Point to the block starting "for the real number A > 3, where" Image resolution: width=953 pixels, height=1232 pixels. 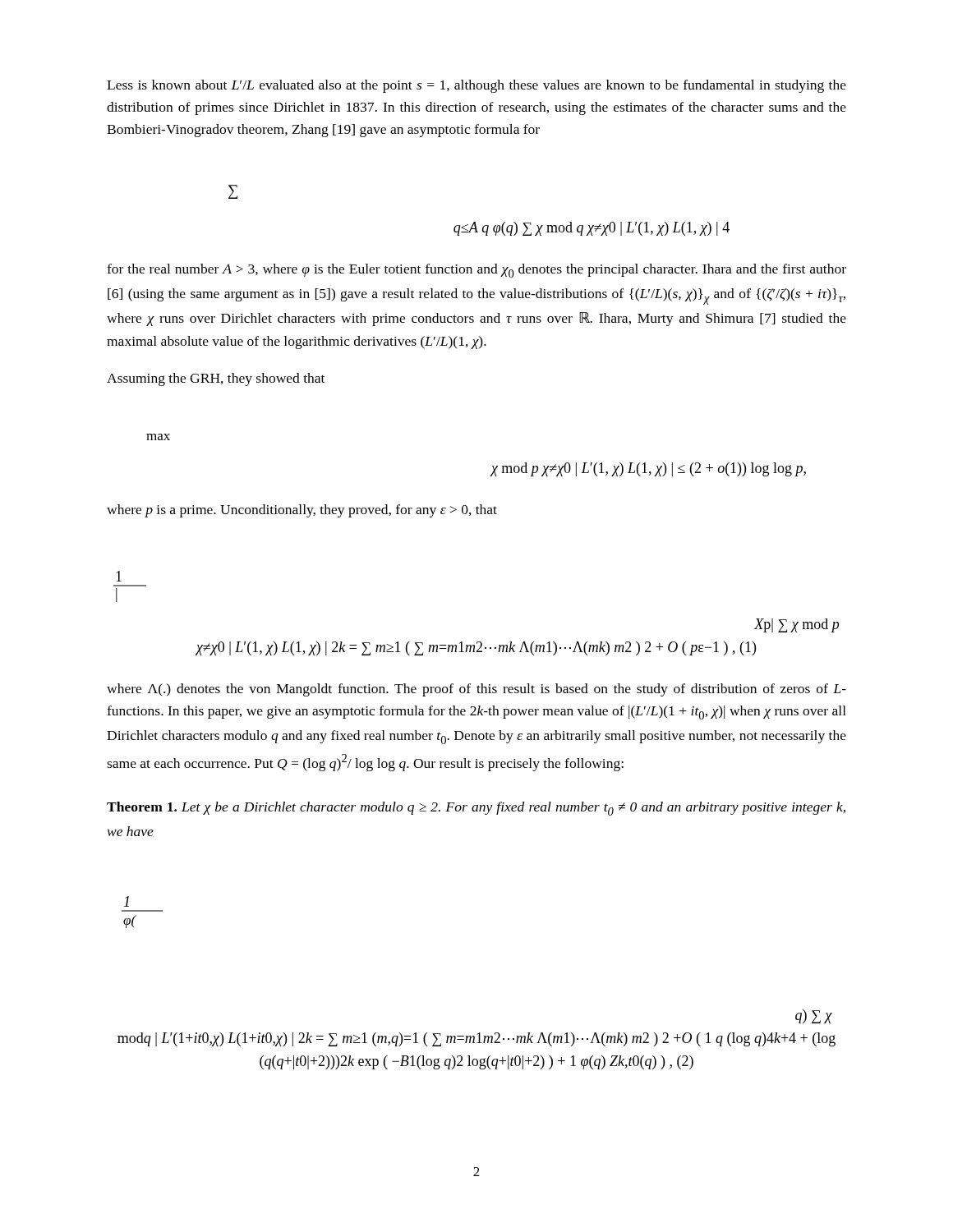click(x=476, y=305)
